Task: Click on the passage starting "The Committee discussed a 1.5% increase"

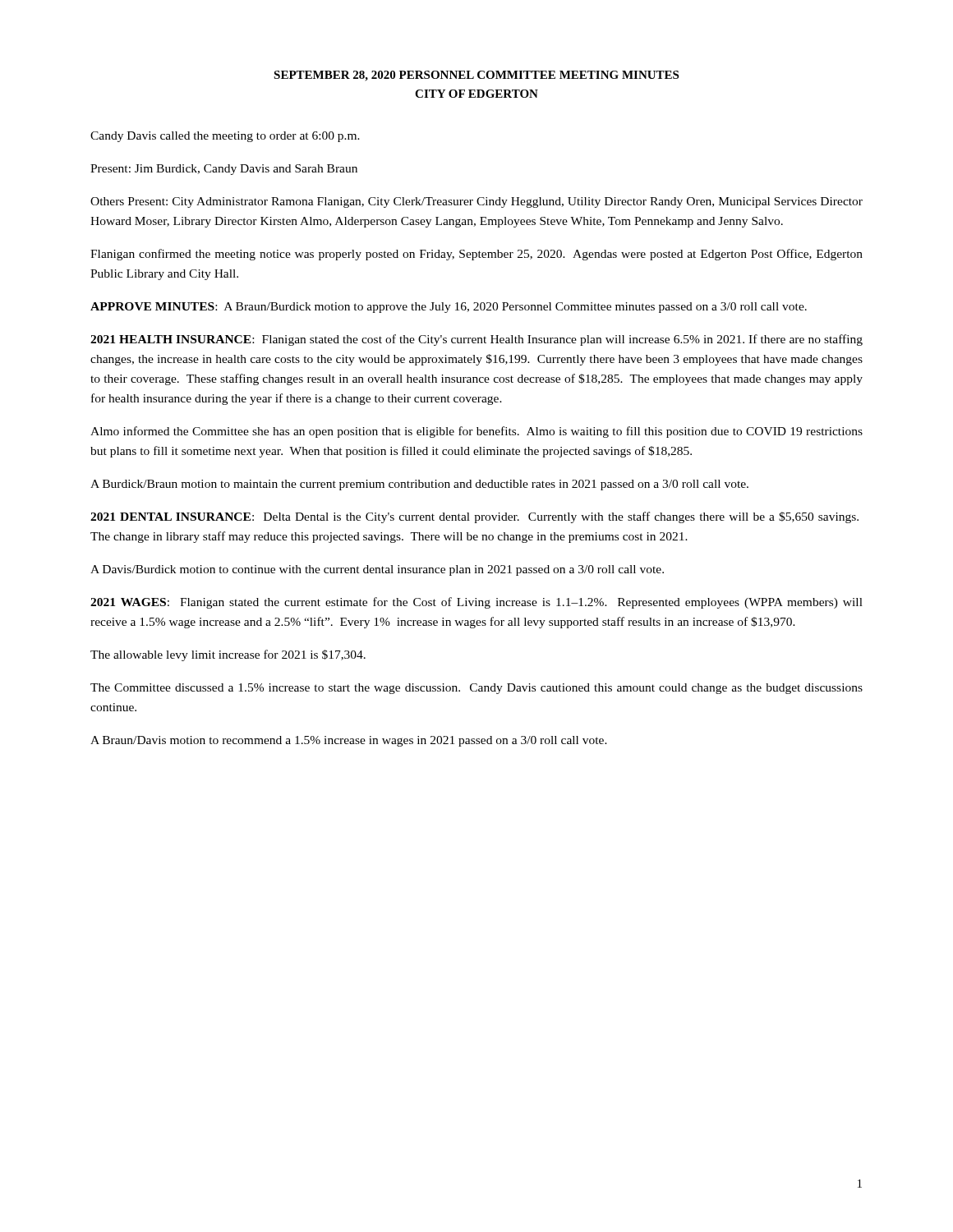Action: [476, 697]
